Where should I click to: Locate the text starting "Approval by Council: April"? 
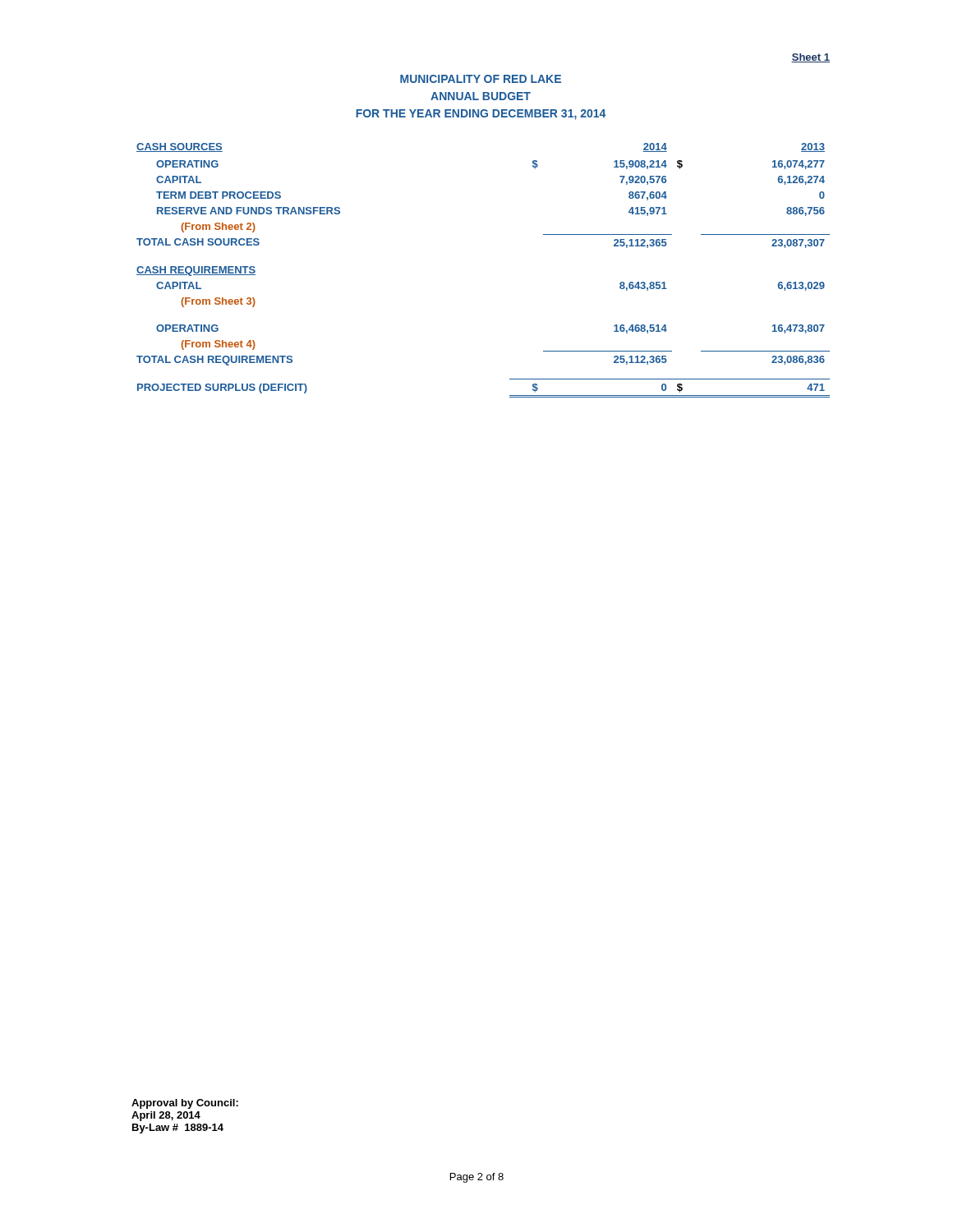[185, 1115]
